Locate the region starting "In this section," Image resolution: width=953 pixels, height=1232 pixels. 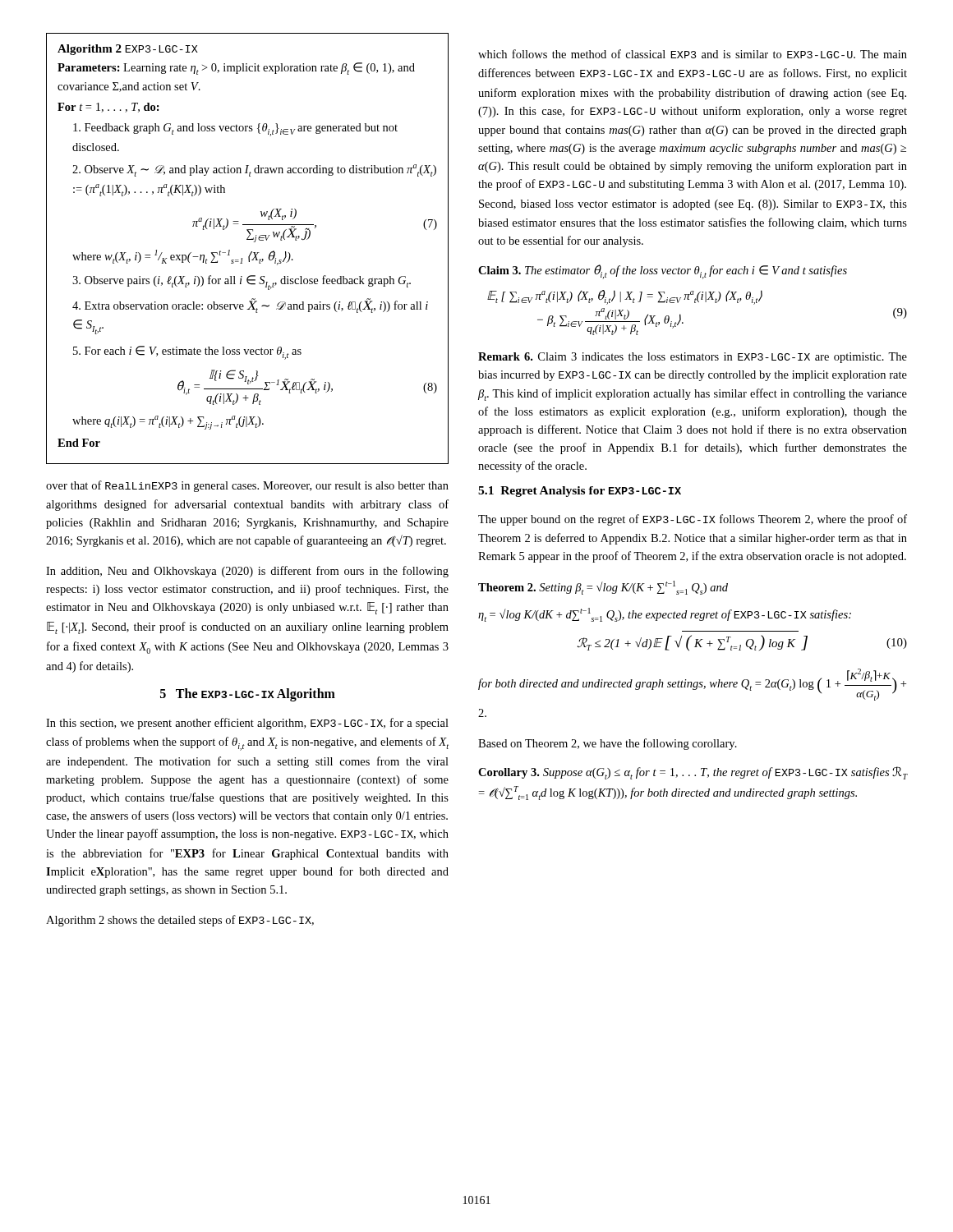pos(247,822)
